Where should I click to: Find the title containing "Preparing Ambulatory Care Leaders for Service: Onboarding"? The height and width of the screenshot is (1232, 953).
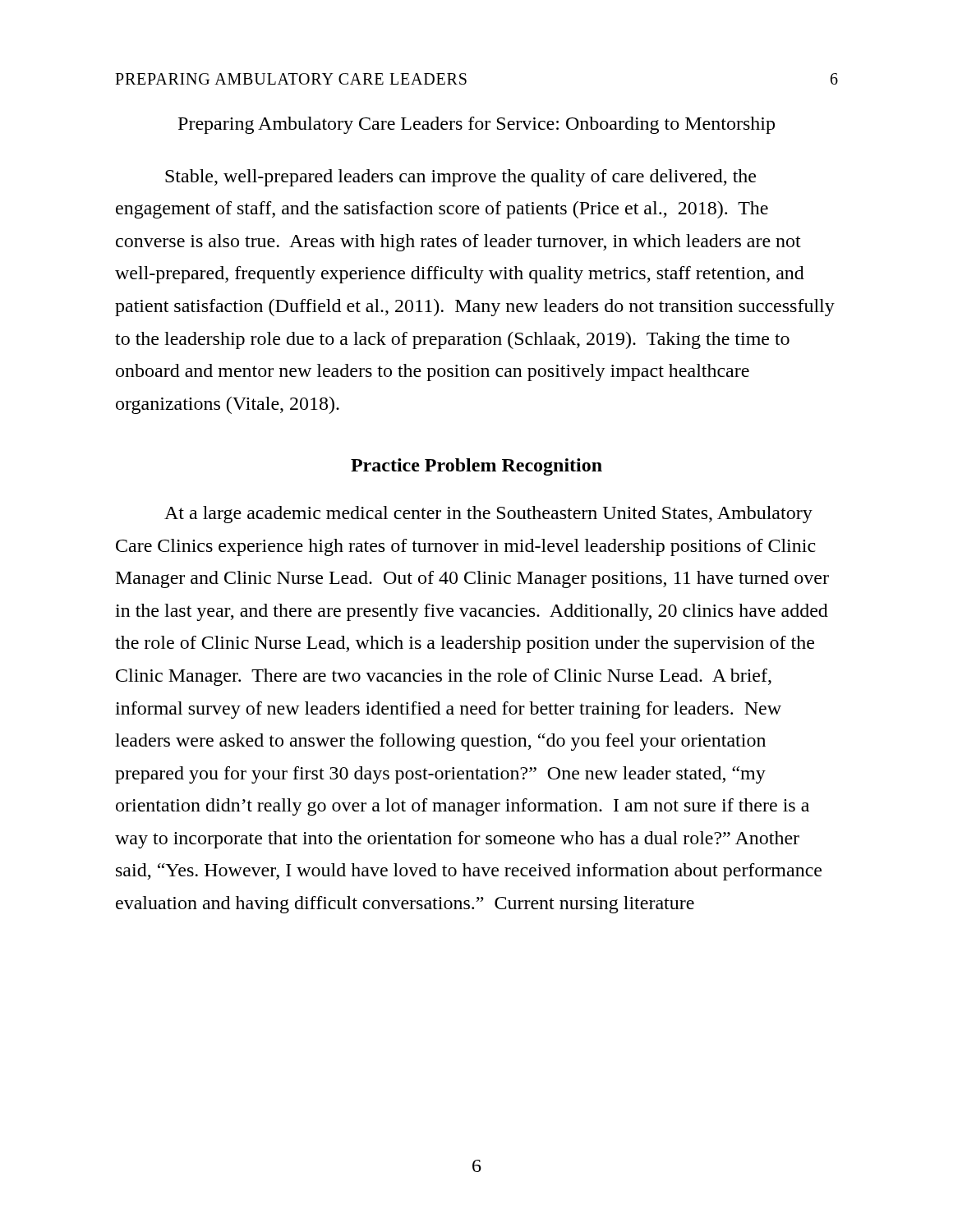coord(476,123)
